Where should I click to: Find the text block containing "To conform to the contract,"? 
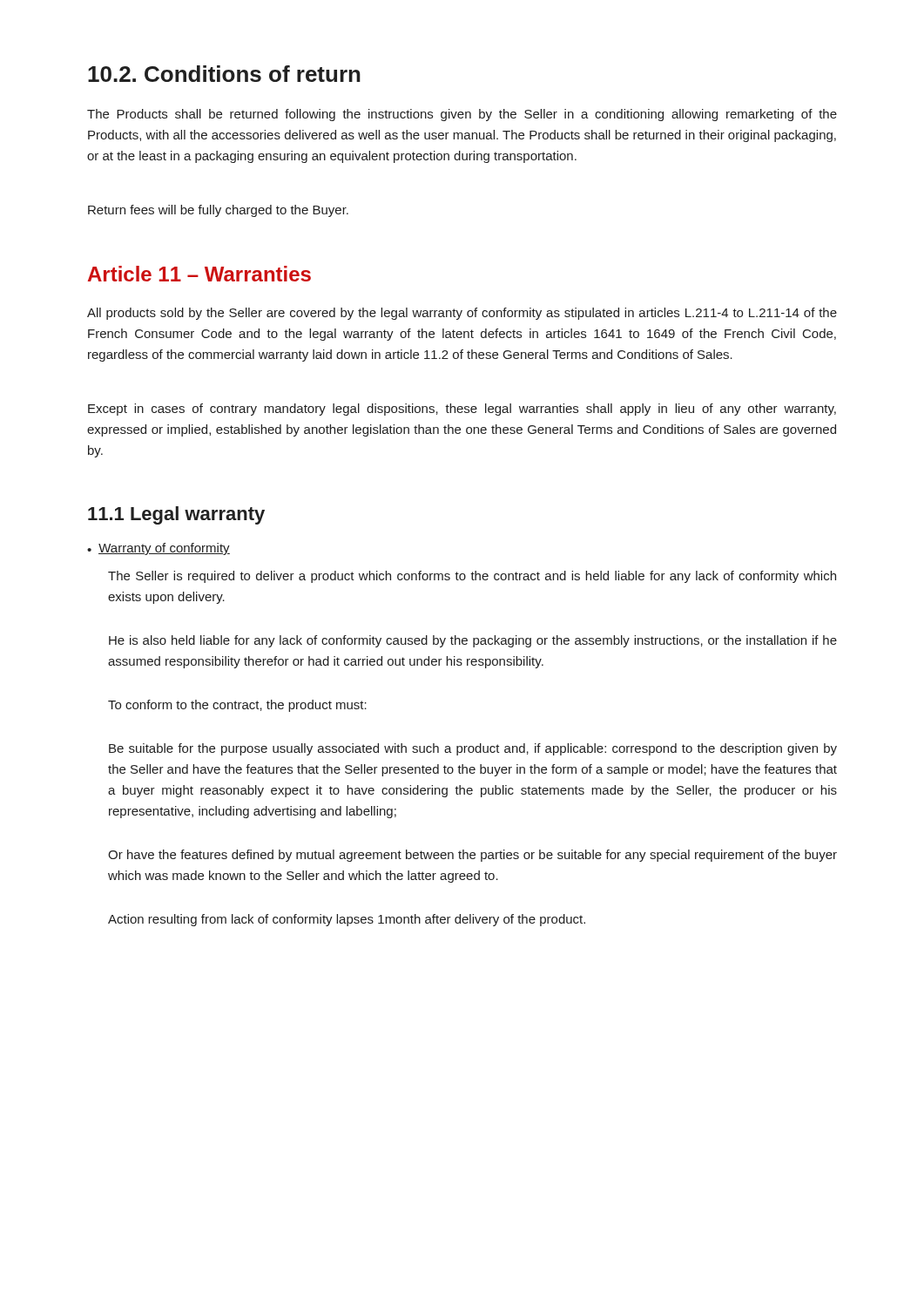pyautogui.click(x=238, y=704)
